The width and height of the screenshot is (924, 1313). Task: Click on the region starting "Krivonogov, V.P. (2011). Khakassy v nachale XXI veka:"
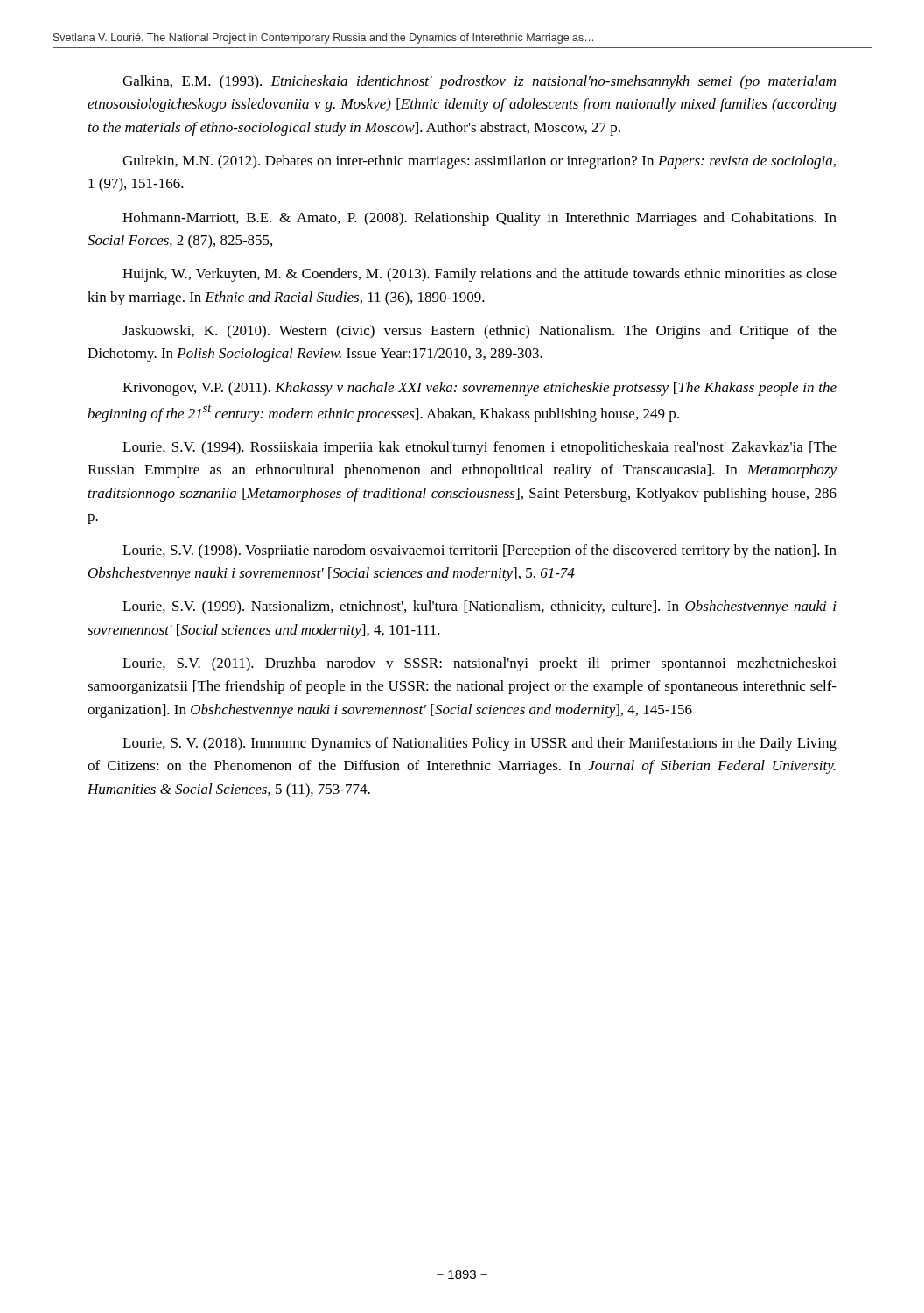pyautogui.click(x=462, y=400)
